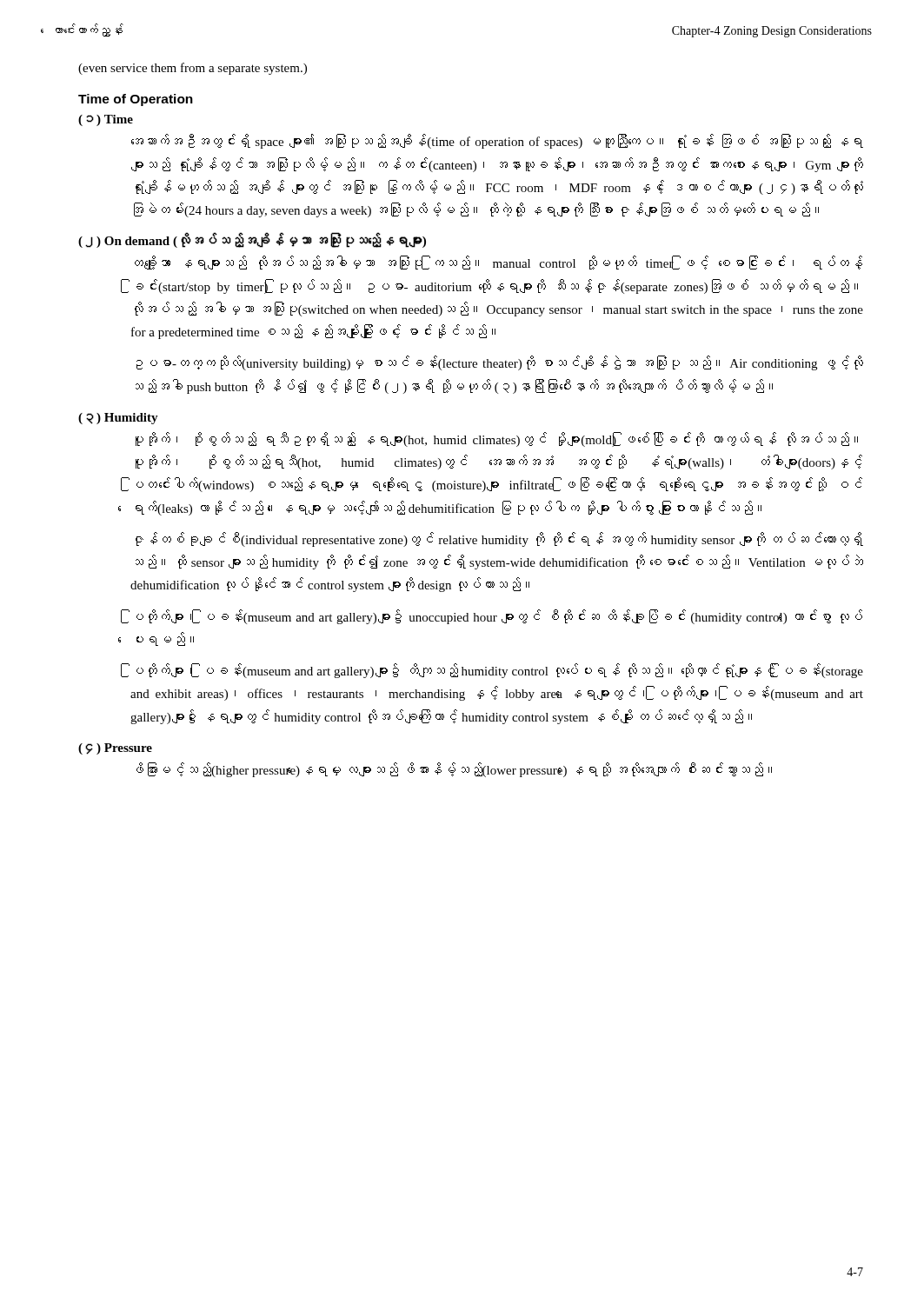Screen dimensions: 1304x924
Task: Select the text block that reads "ပြတိုက်များ၊ ပြခန်း(museum and art gallery)များ၌ တိကျသည့်"
Action: tap(497, 694)
